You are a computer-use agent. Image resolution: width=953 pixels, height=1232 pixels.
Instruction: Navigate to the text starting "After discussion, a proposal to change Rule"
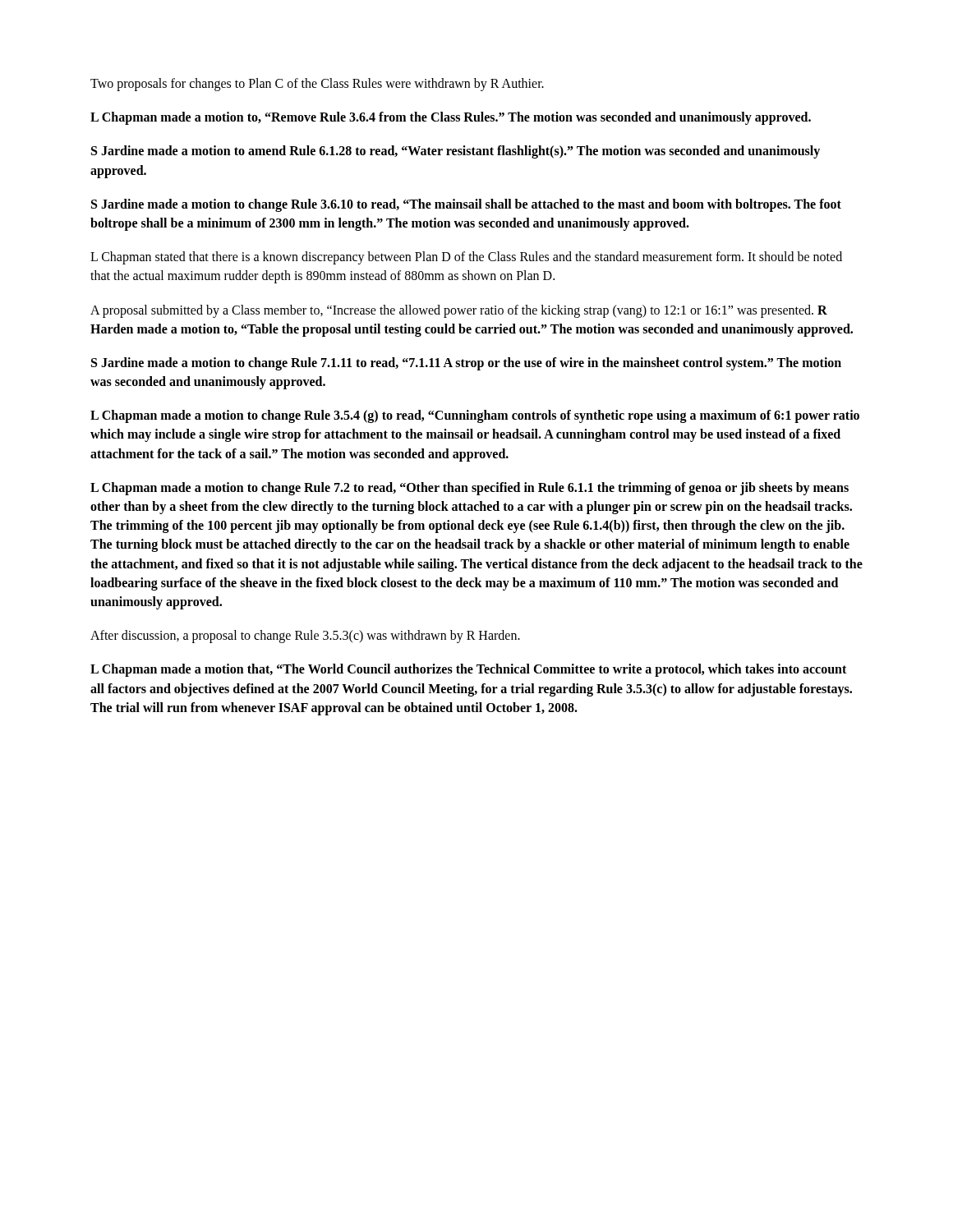pyautogui.click(x=305, y=635)
